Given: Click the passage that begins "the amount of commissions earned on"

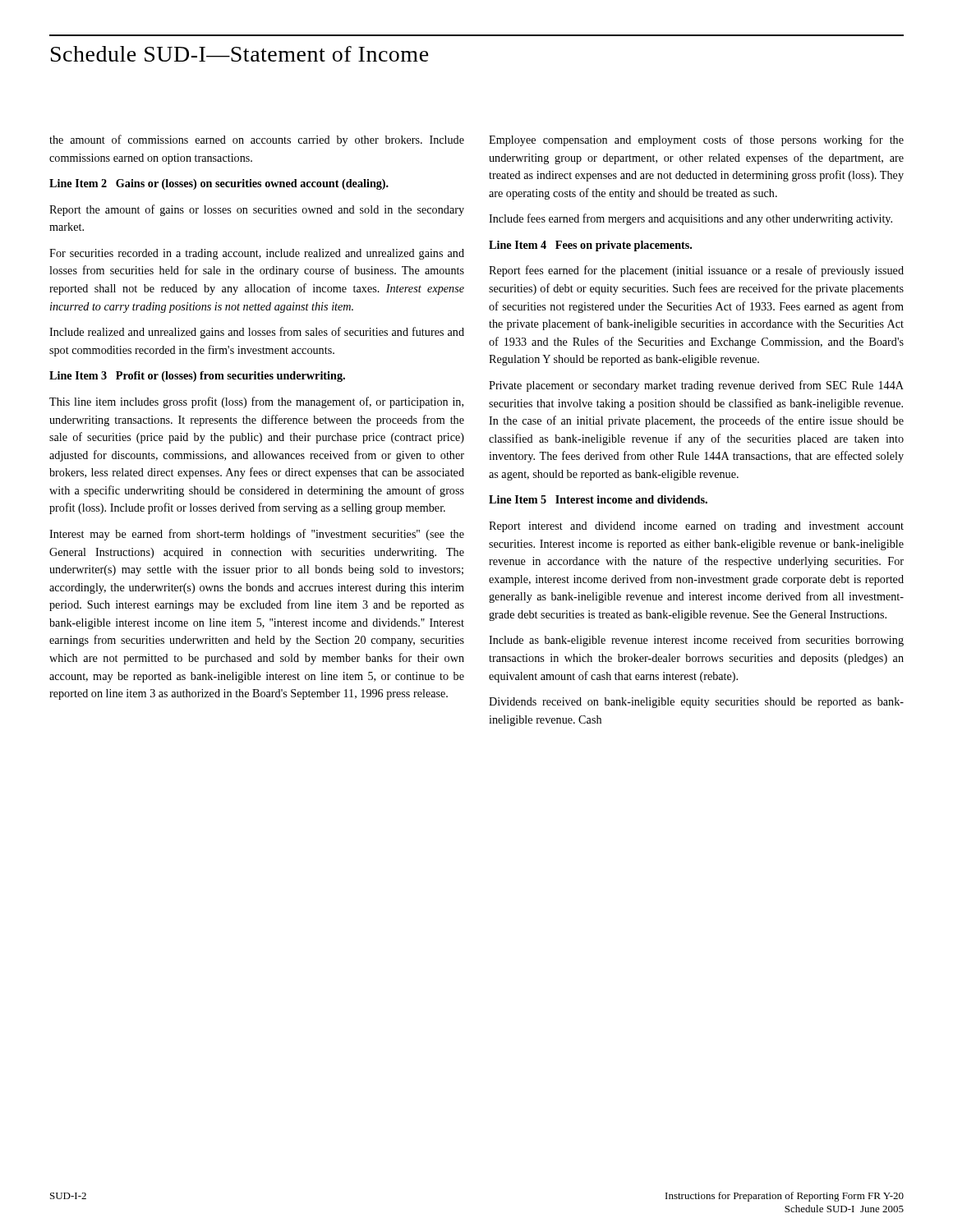Looking at the screenshot, I should [257, 149].
